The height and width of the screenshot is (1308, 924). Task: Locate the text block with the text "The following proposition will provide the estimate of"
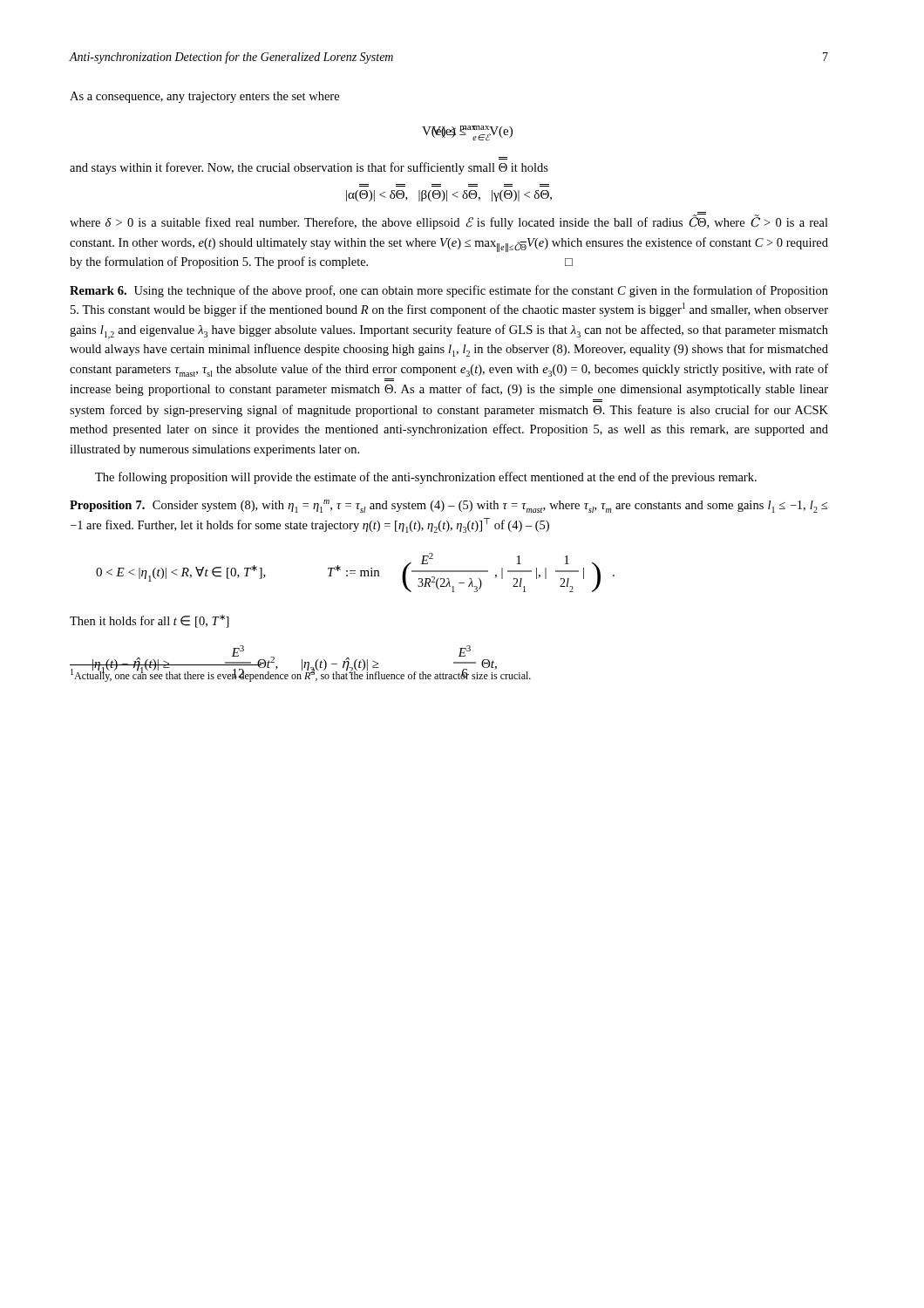(x=449, y=477)
